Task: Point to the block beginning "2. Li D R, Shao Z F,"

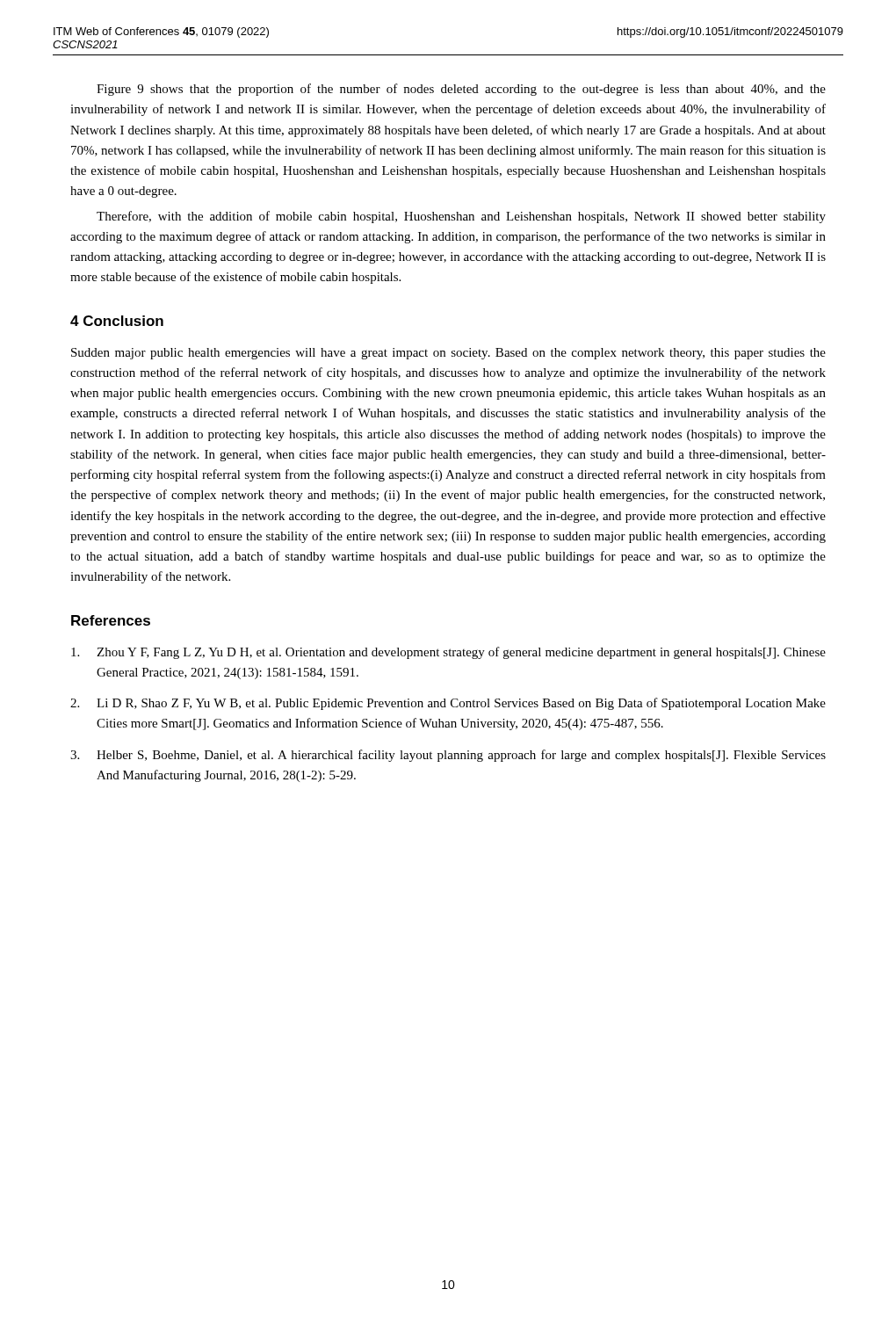Action: click(x=448, y=714)
